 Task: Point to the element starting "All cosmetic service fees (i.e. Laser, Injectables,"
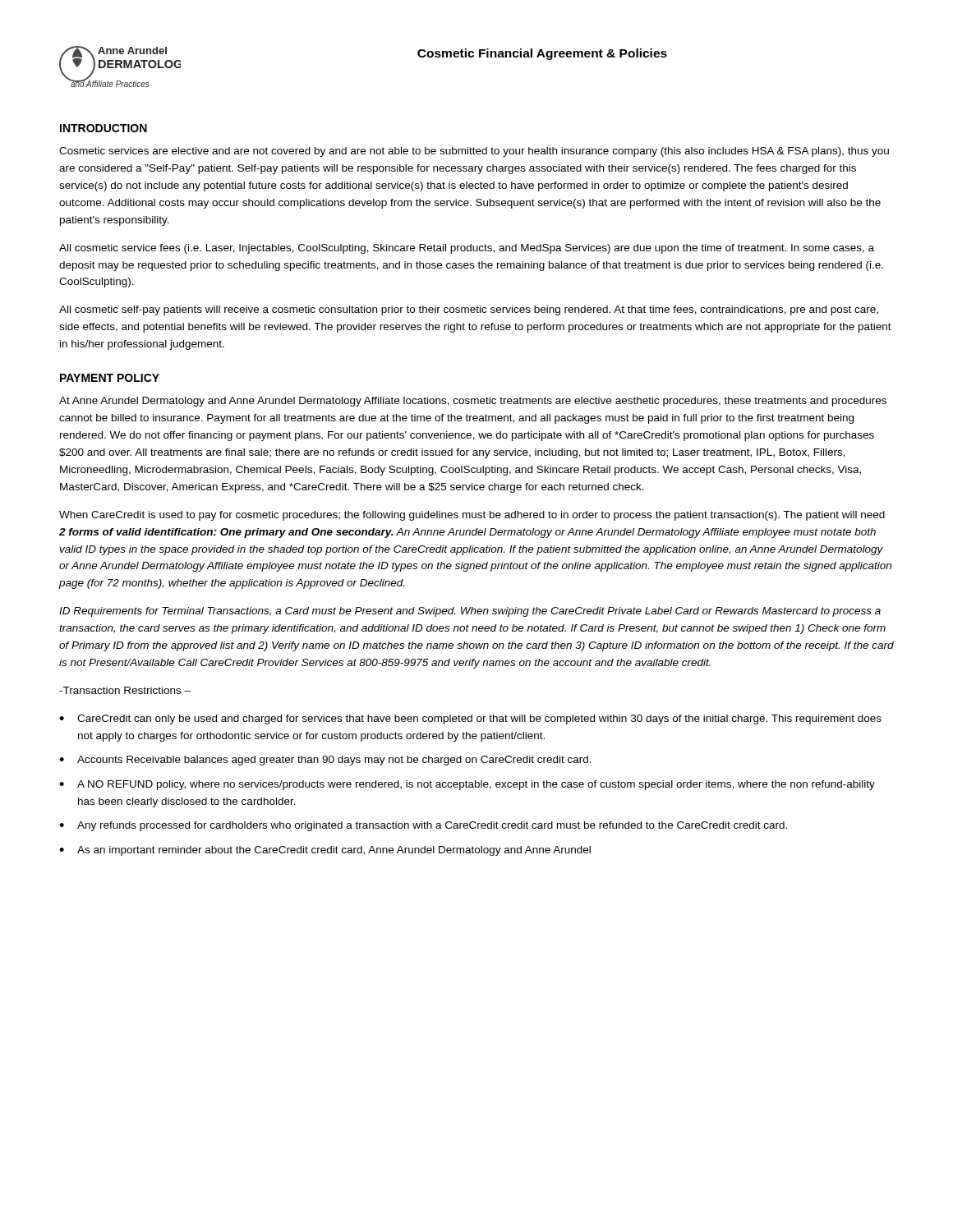(x=472, y=264)
